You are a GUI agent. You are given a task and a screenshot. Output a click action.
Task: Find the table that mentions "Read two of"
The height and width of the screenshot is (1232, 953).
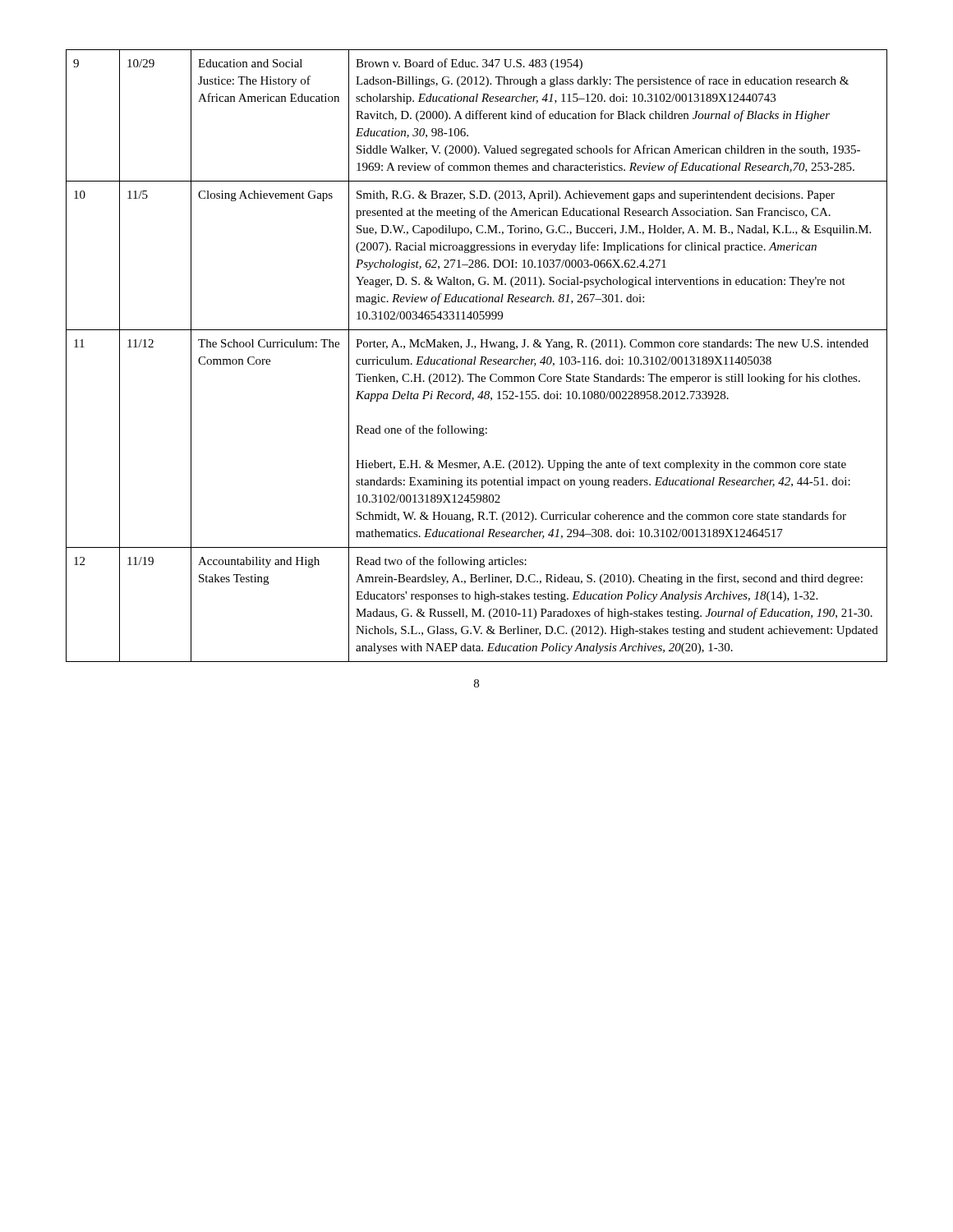tap(476, 356)
